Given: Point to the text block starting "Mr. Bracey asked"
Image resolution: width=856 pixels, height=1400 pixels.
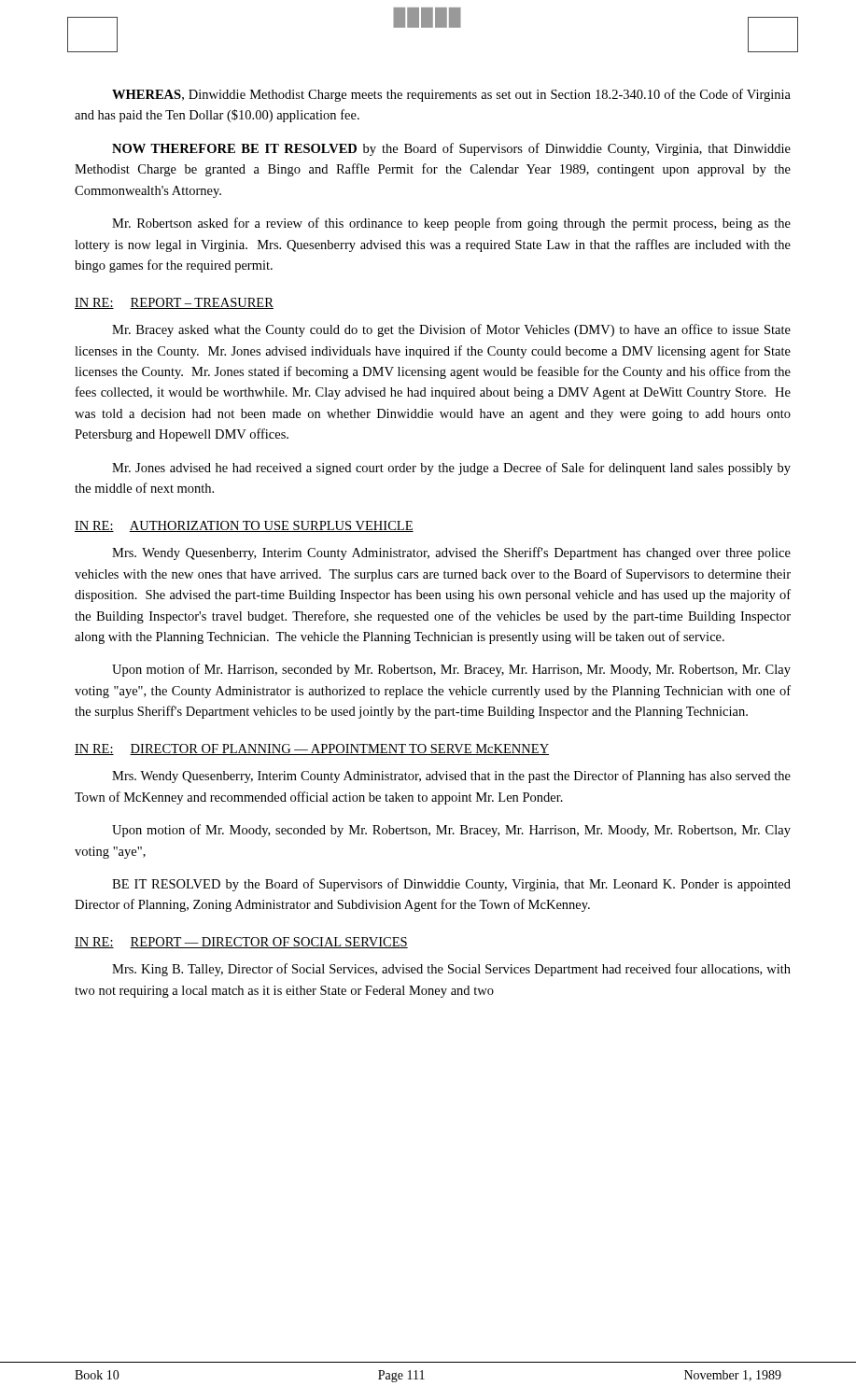Looking at the screenshot, I should coord(433,382).
